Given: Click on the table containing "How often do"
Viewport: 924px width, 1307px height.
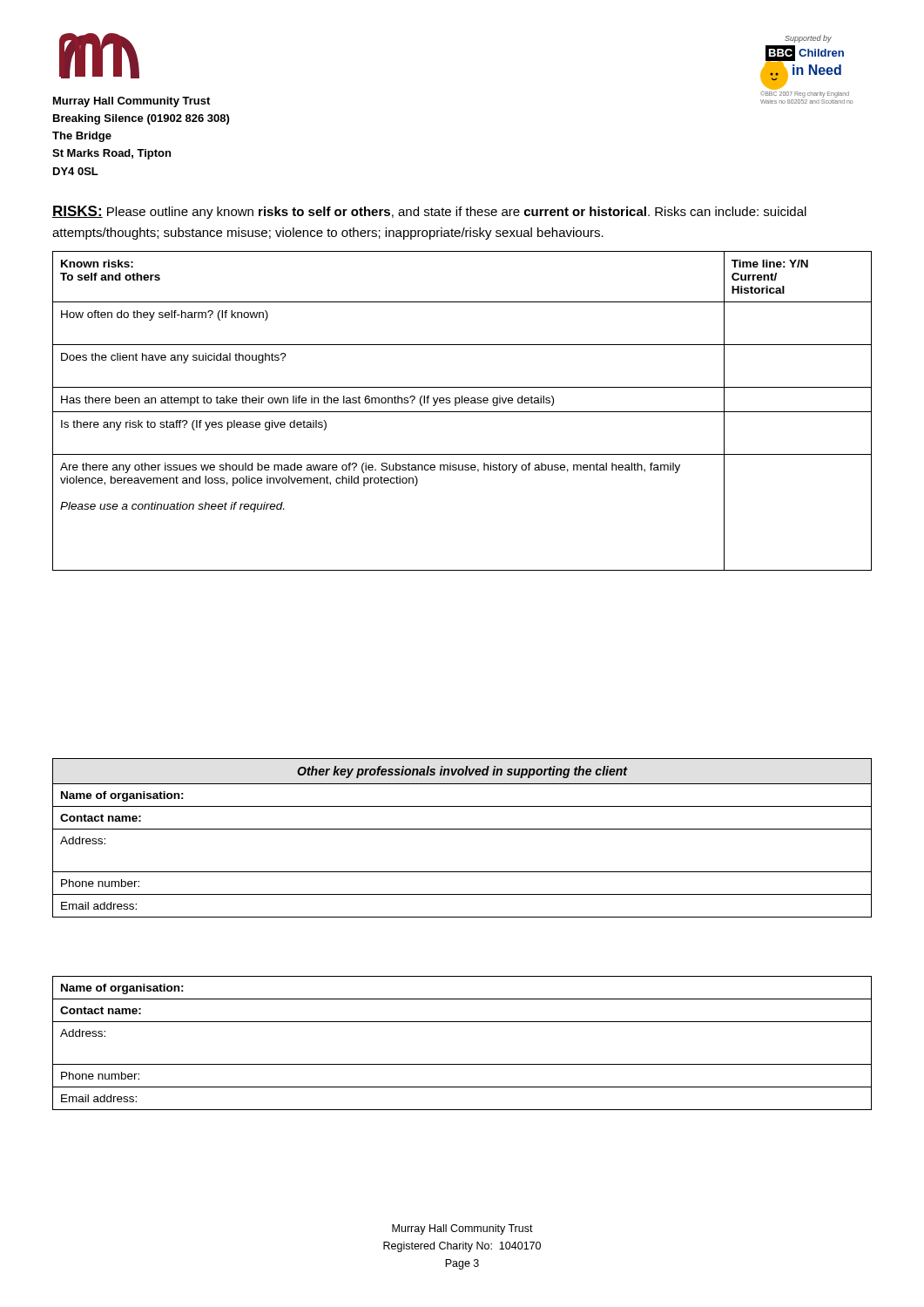Looking at the screenshot, I should pos(462,411).
